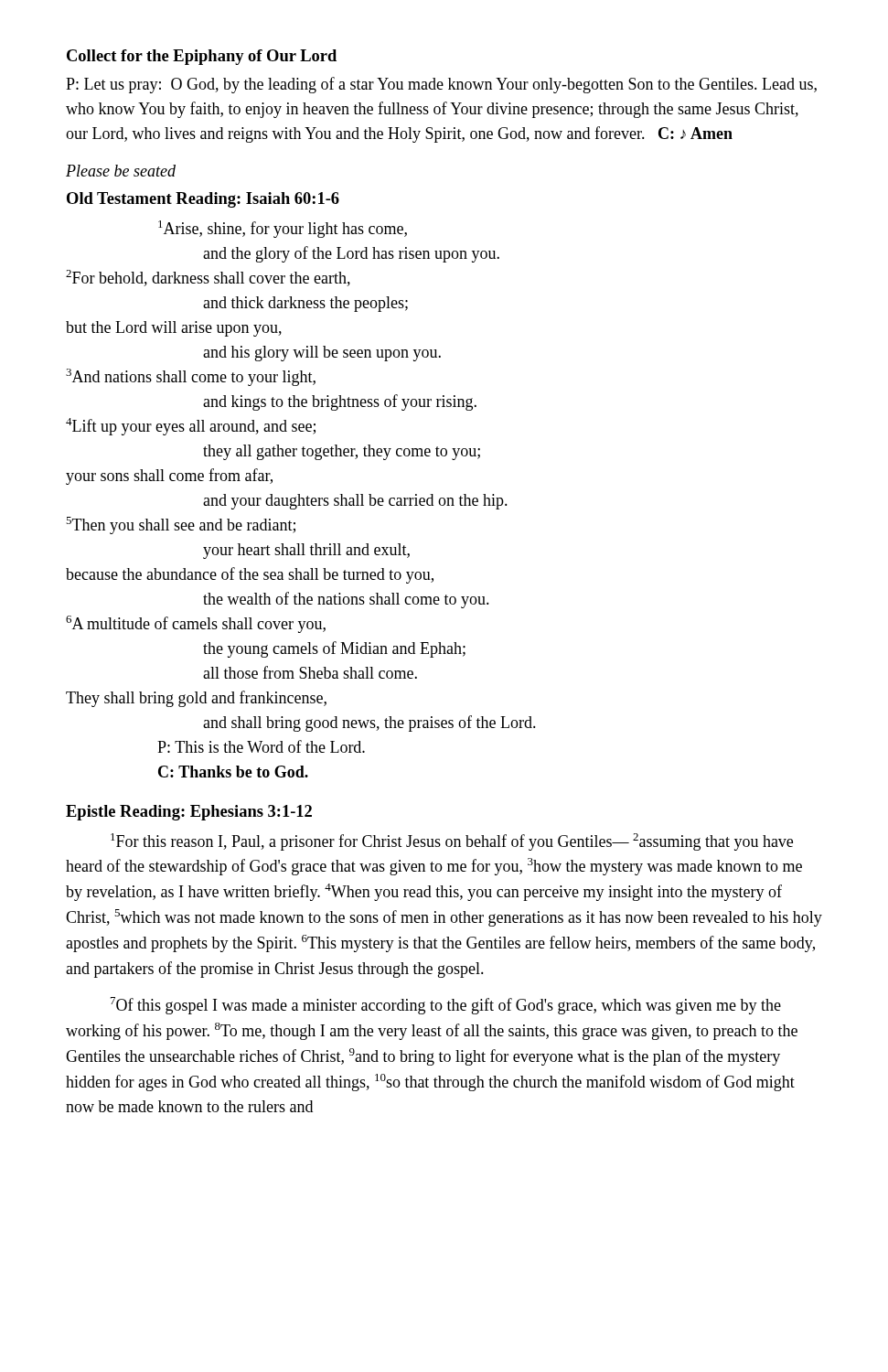The height and width of the screenshot is (1372, 888).
Task: Find the text block that says "1Arise, shine, for your light has come,"
Action: (444, 501)
